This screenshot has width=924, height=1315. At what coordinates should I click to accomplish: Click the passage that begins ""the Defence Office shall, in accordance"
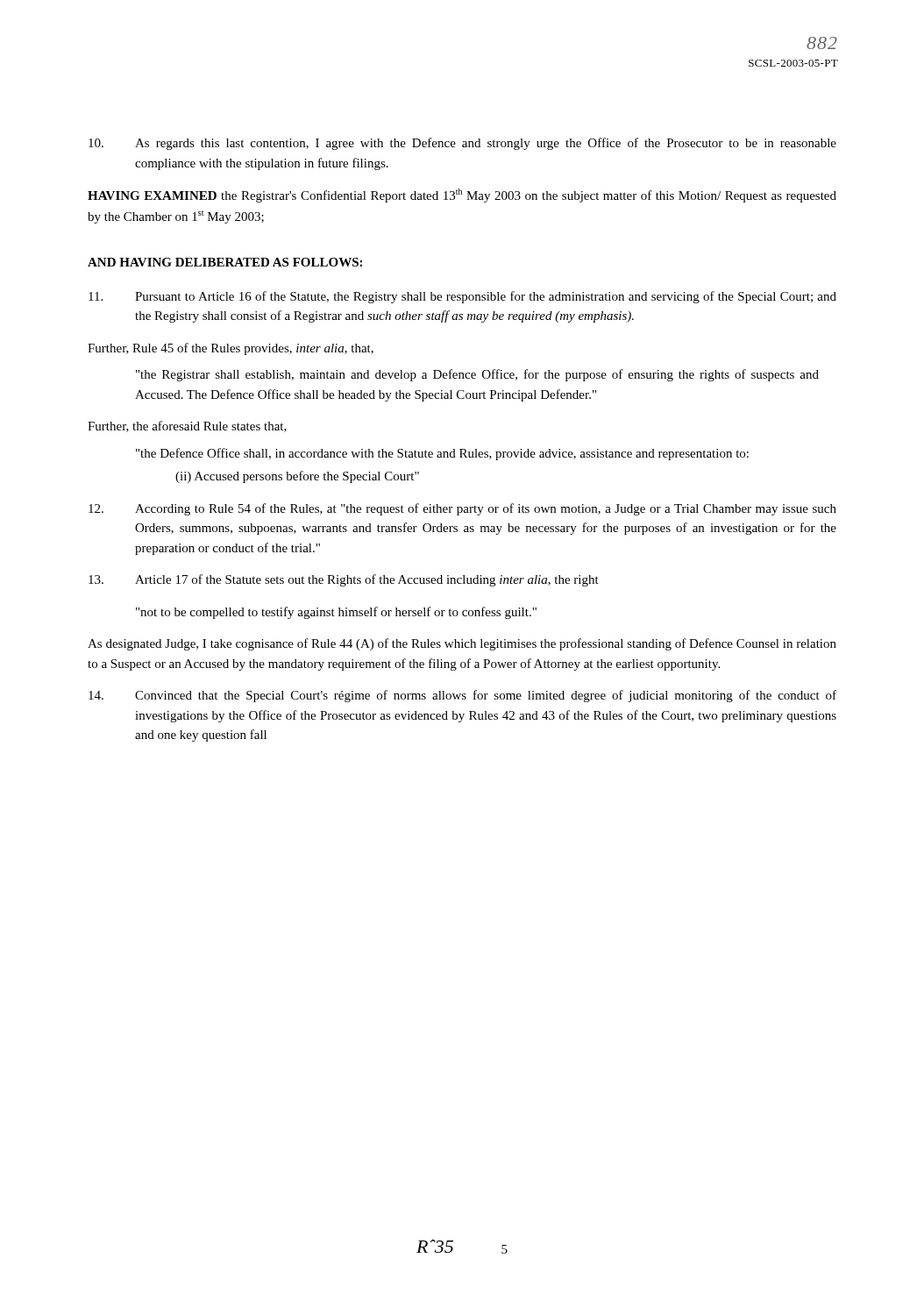click(x=442, y=453)
